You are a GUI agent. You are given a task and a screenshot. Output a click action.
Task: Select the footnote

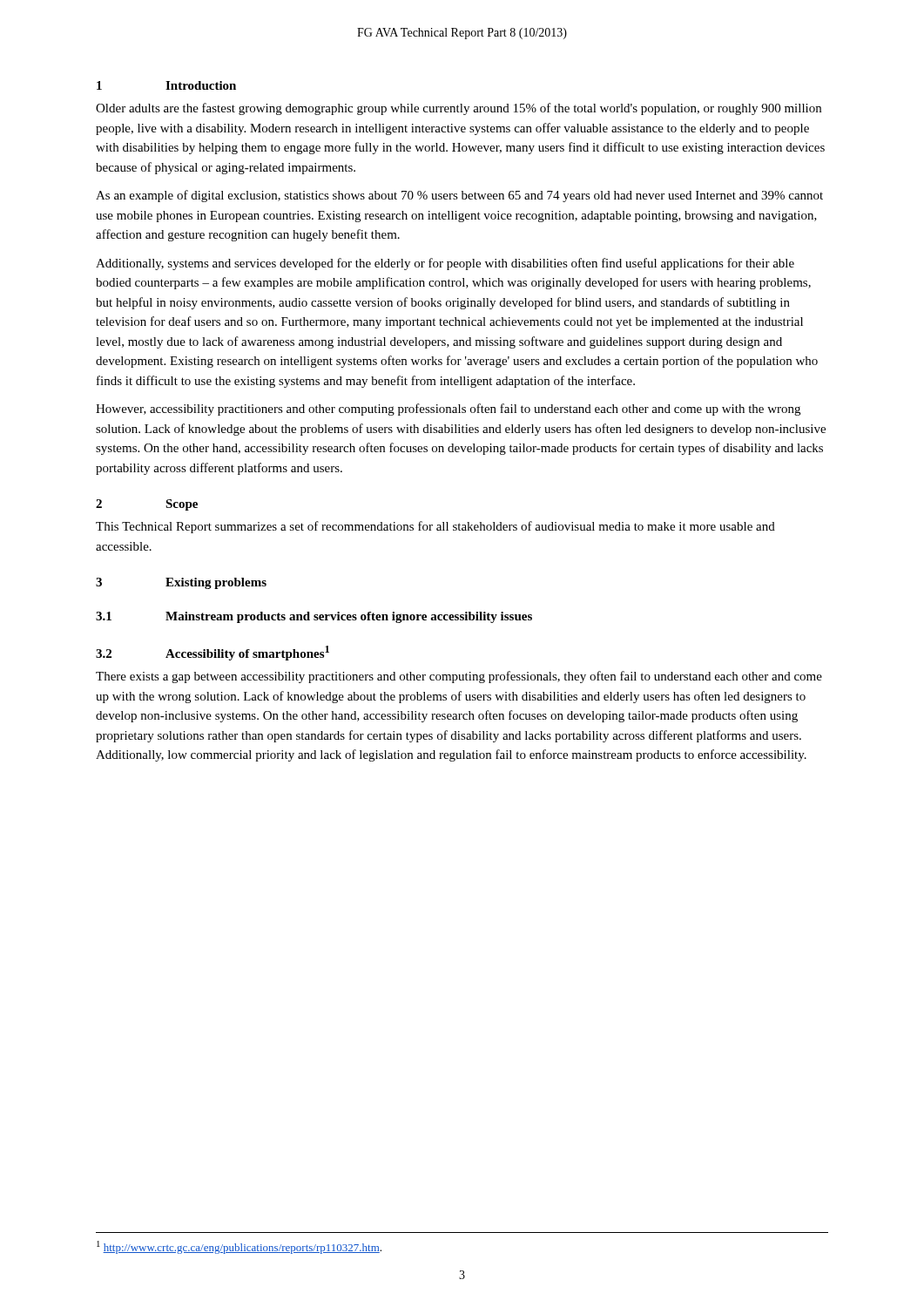(239, 1246)
